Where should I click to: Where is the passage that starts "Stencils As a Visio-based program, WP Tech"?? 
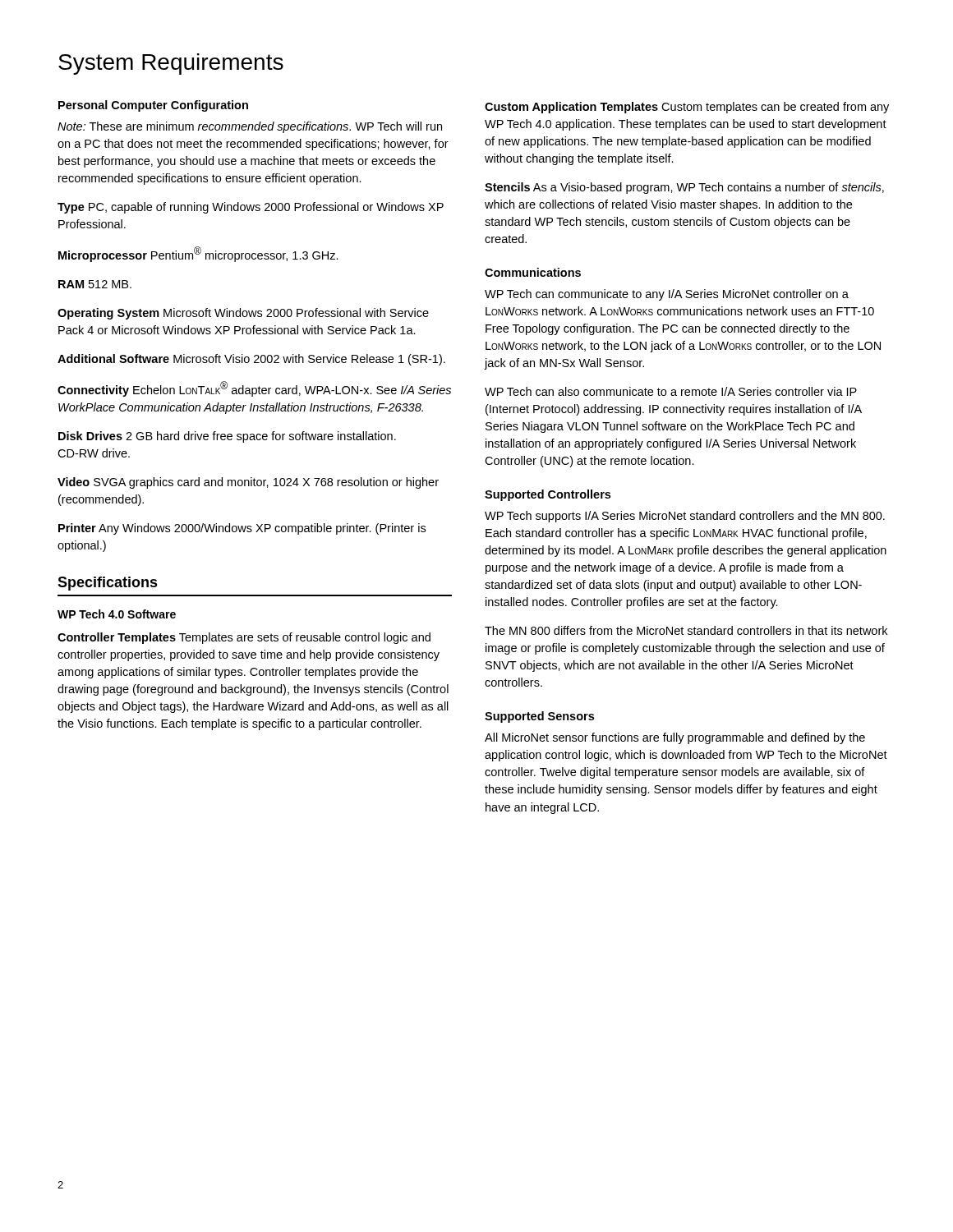tap(690, 214)
